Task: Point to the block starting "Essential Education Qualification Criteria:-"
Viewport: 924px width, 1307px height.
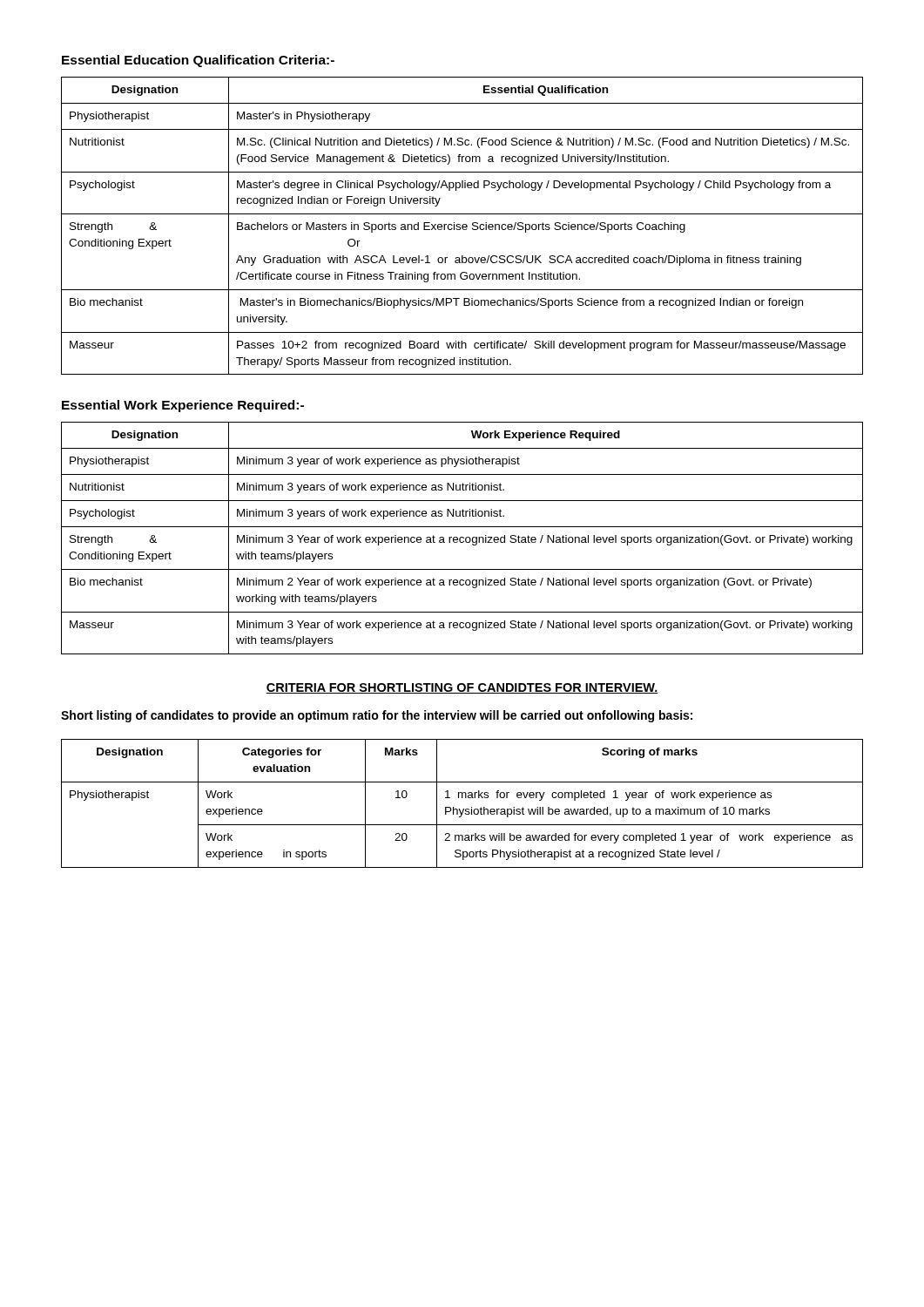Action: pos(198,60)
